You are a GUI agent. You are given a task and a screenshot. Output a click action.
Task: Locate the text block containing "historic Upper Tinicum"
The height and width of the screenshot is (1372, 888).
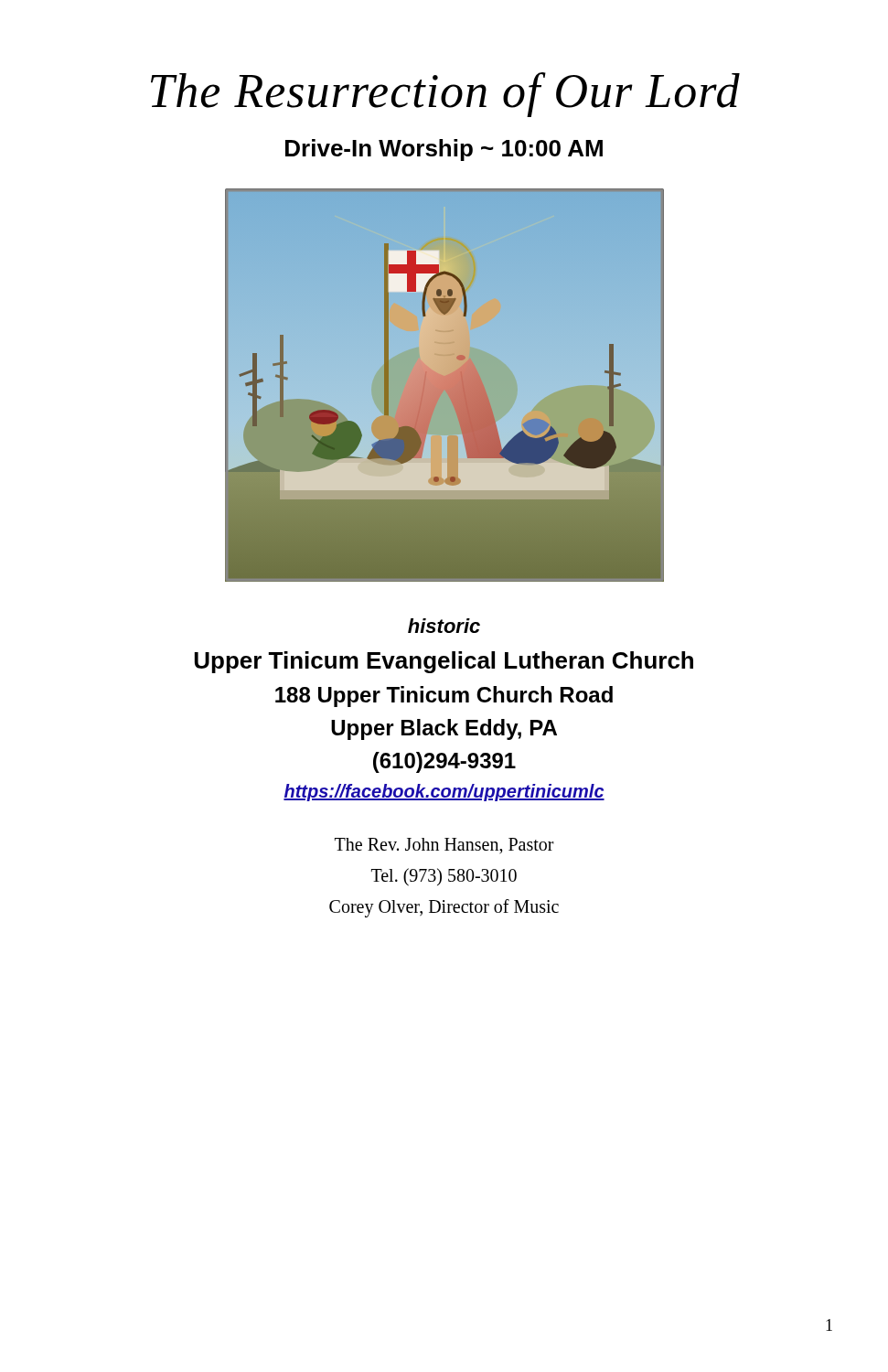[x=444, y=708]
